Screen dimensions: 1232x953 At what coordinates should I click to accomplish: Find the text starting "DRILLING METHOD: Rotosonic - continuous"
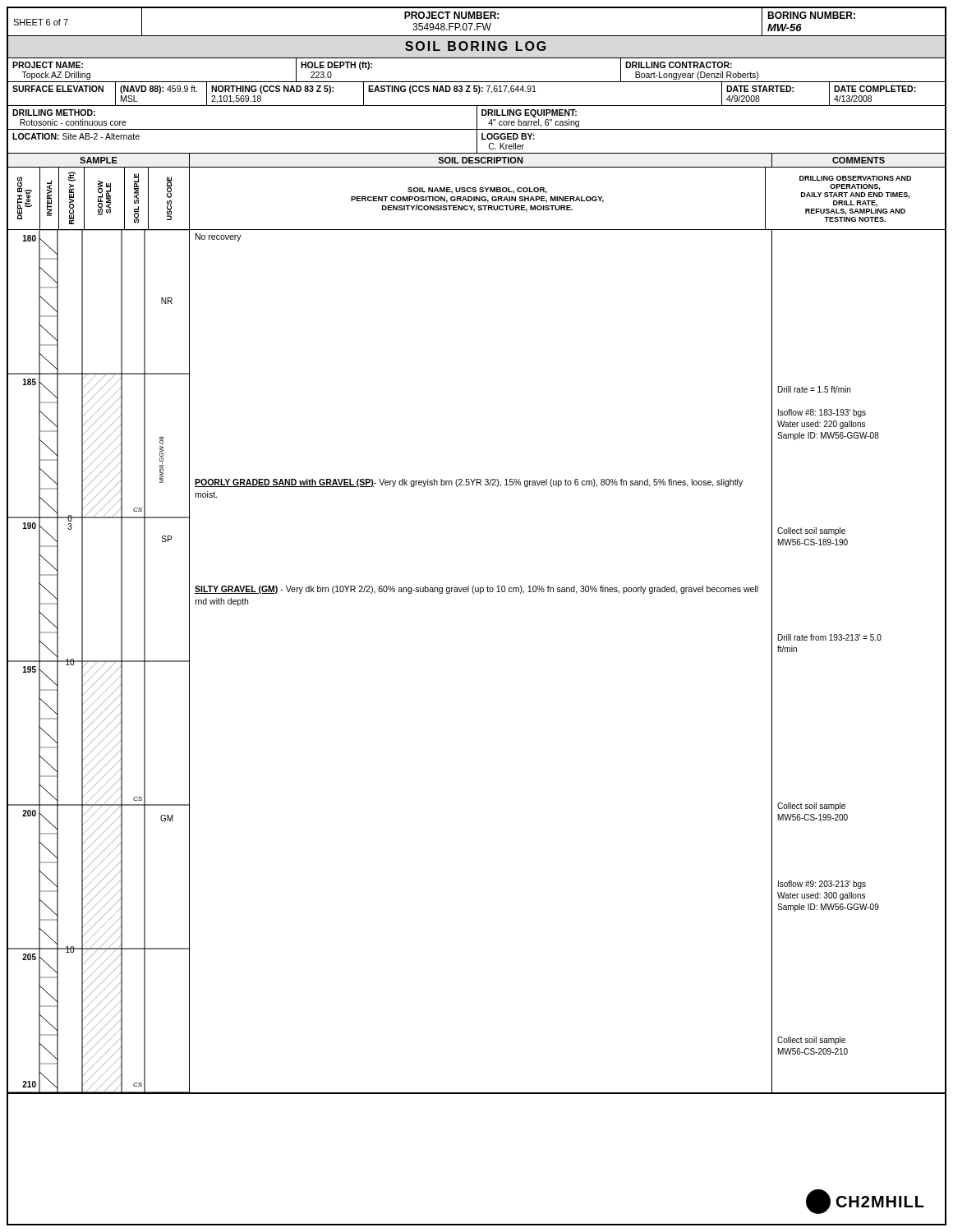pos(476,117)
